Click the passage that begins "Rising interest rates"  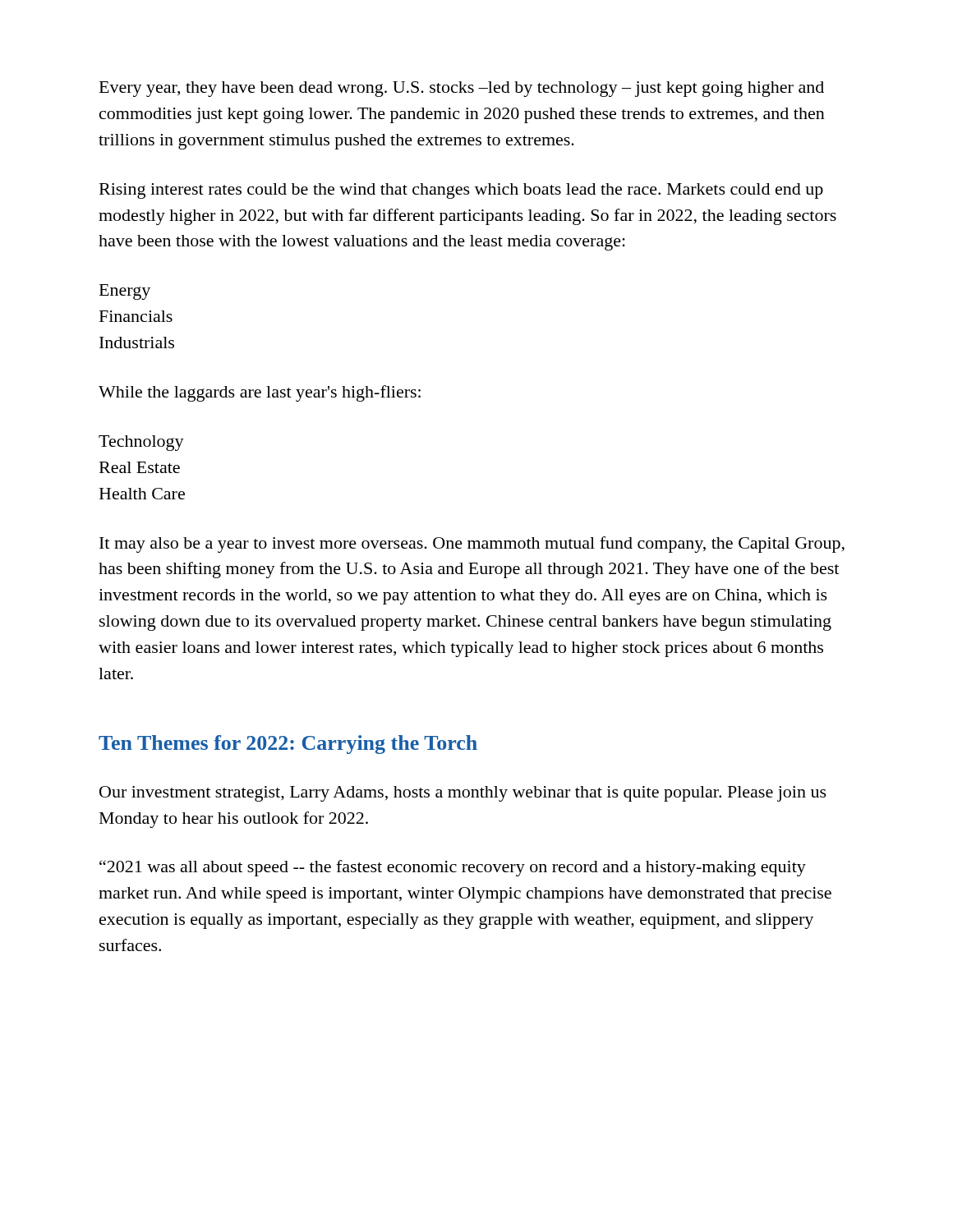(x=468, y=214)
